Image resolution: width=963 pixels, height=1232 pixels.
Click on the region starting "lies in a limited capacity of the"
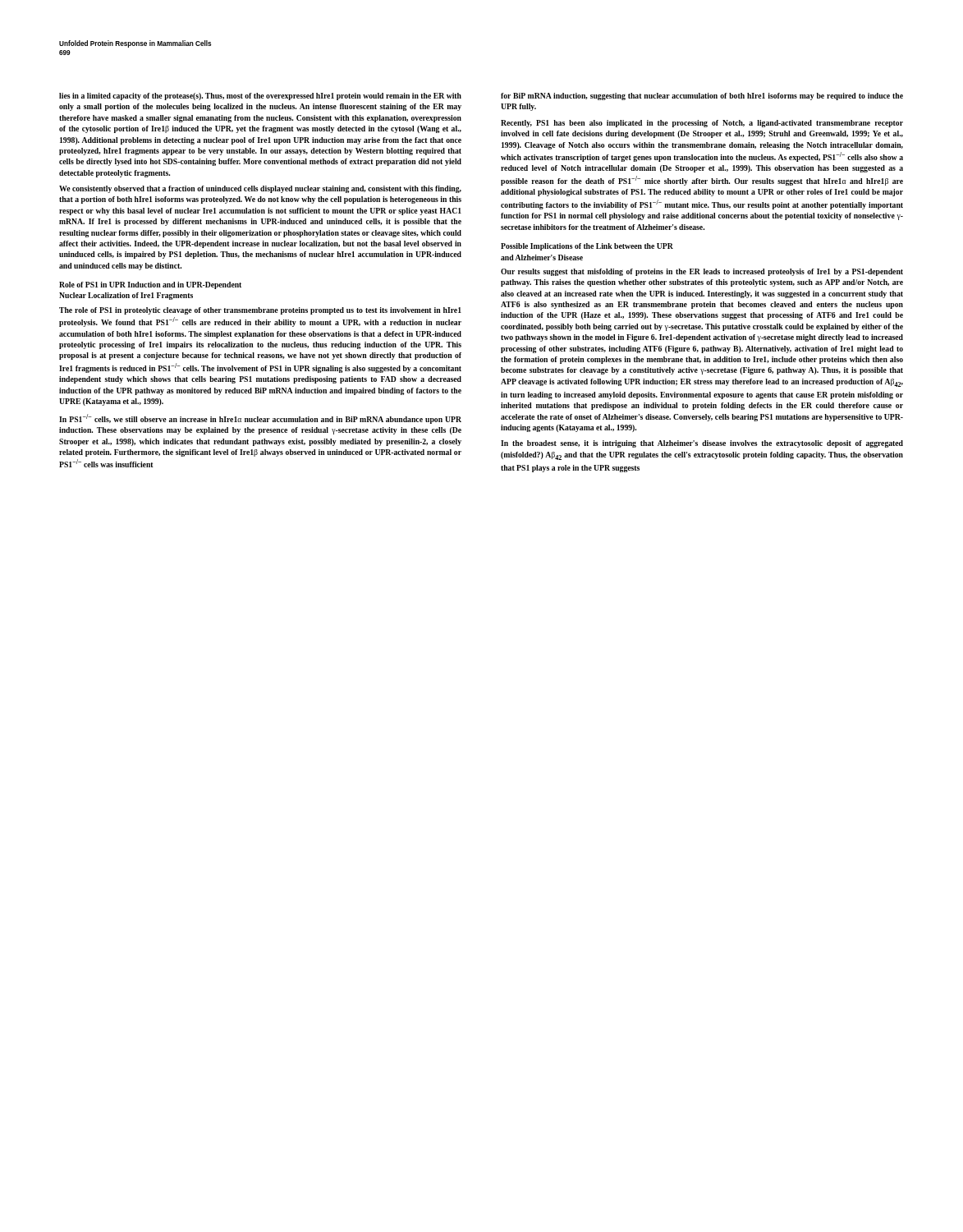(260, 134)
